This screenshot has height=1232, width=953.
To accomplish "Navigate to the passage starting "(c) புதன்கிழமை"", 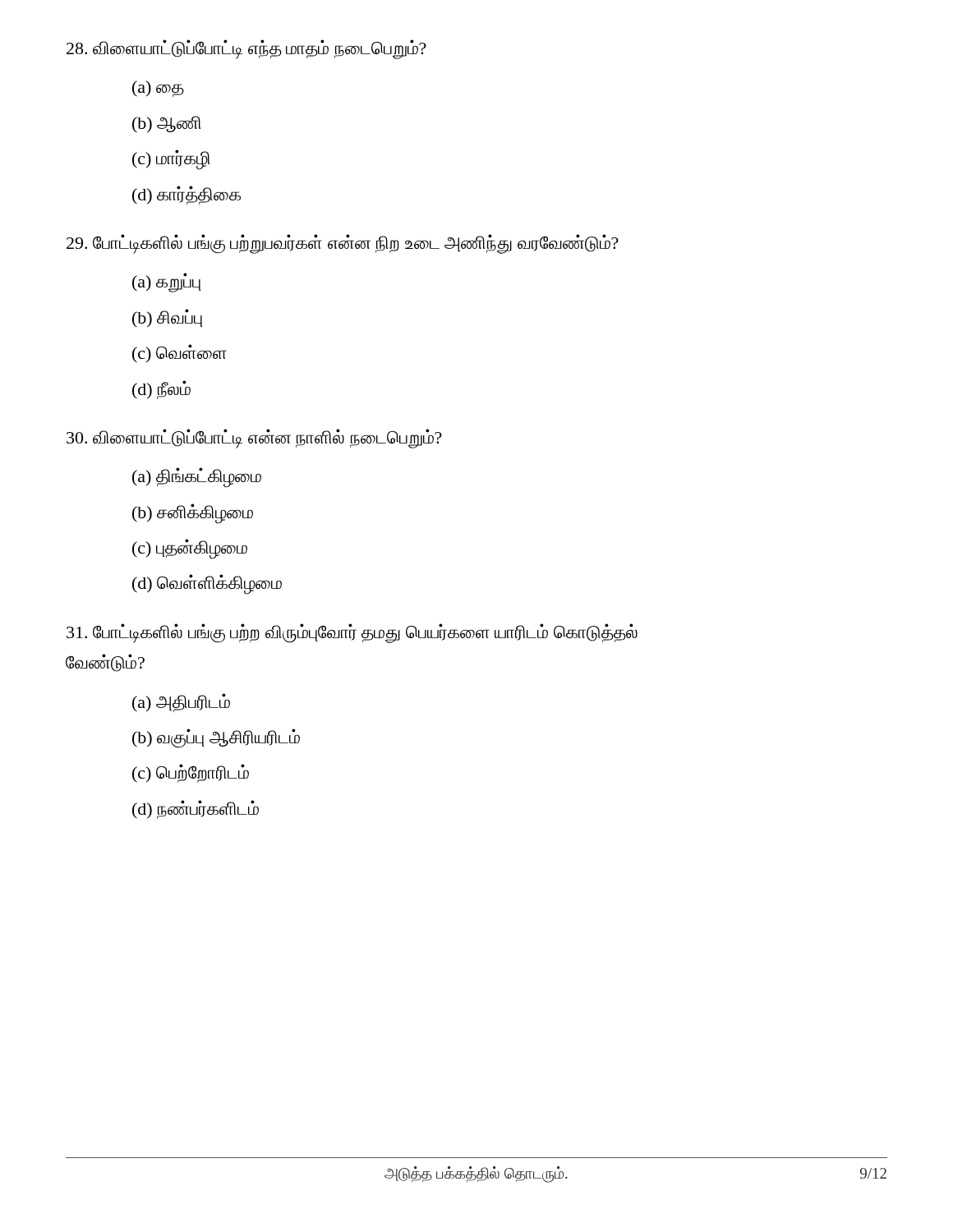I will pyautogui.click(x=190, y=548).
